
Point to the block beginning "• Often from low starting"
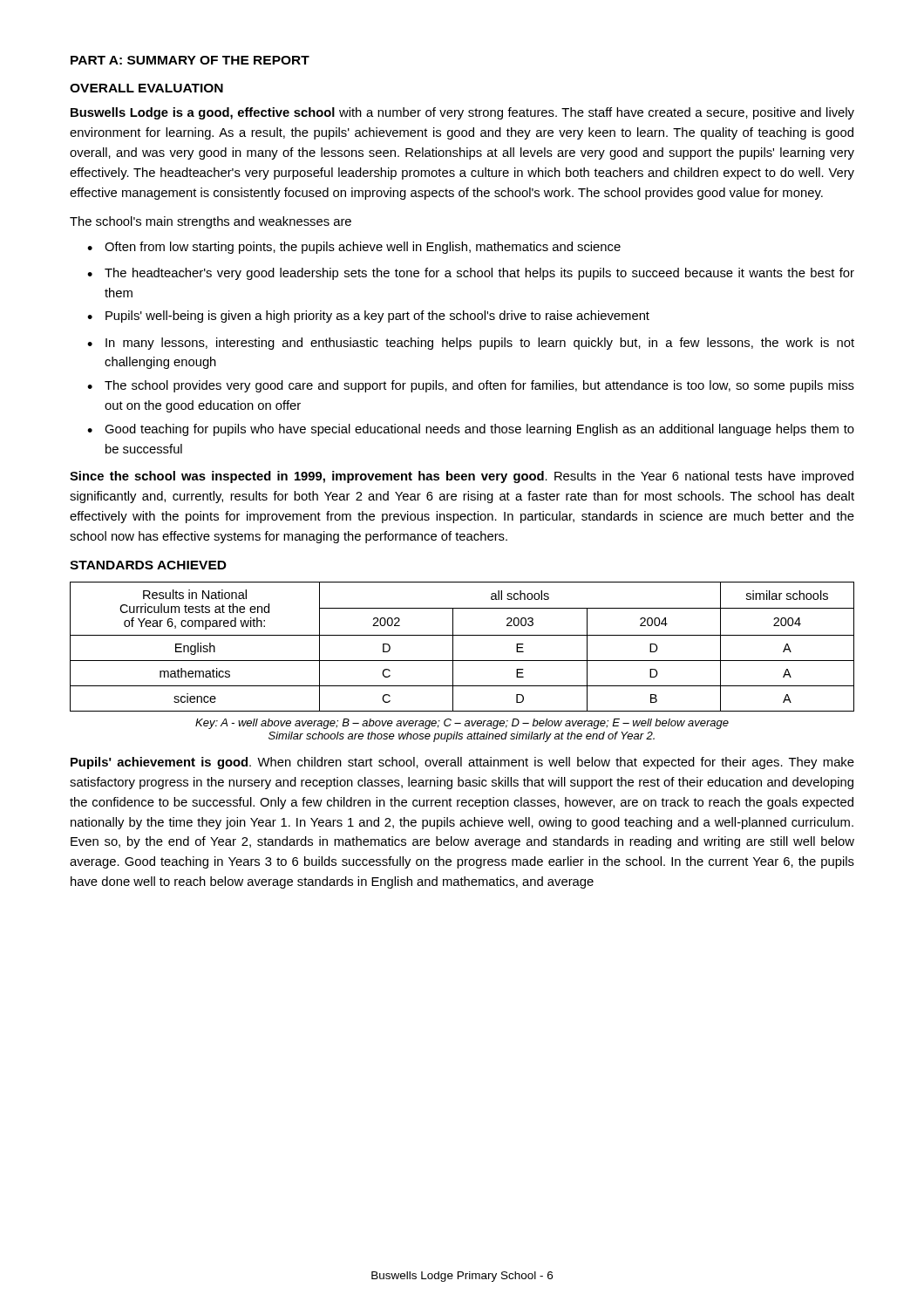(x=471, y=248)
